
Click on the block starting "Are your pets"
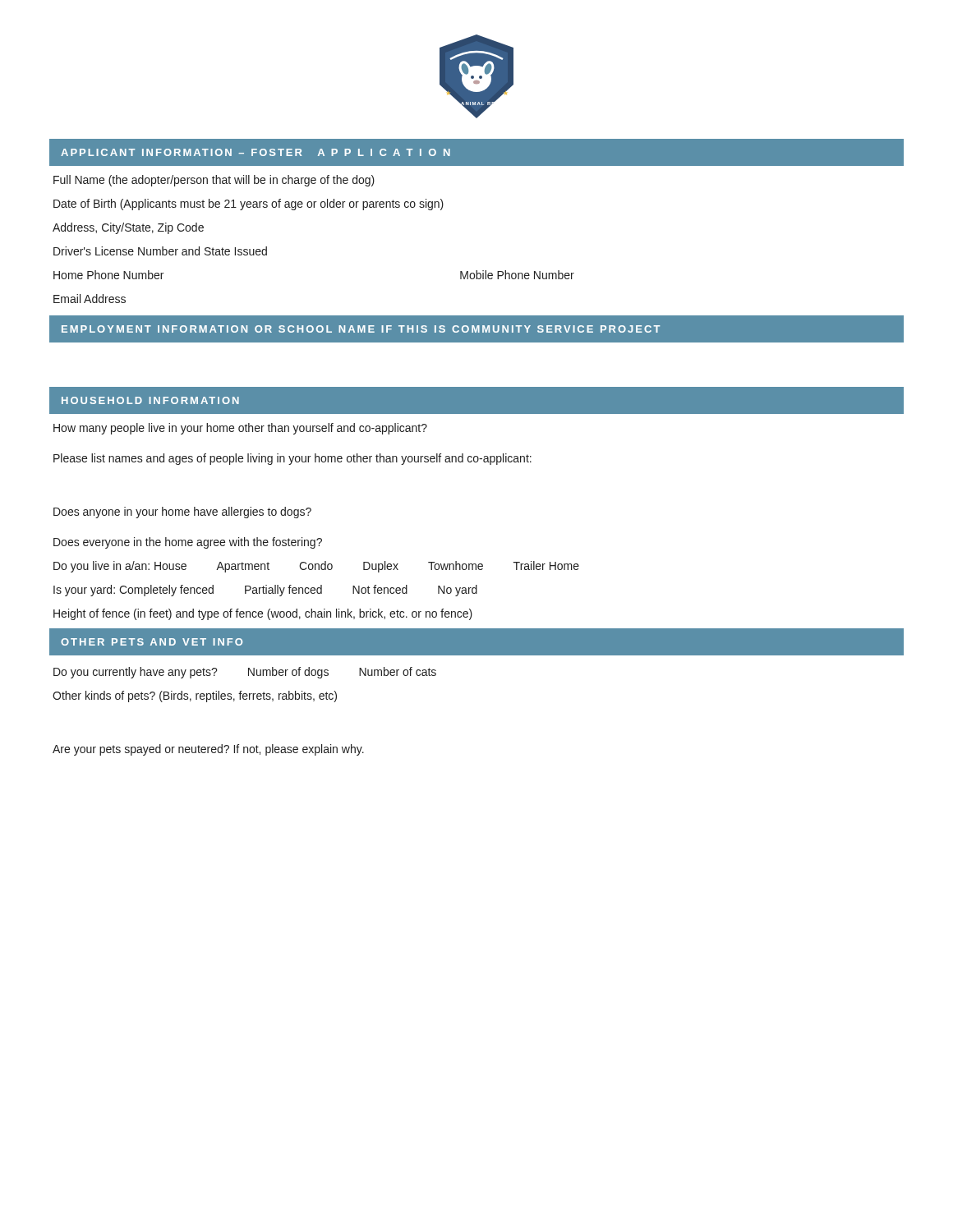click(209, 749)
